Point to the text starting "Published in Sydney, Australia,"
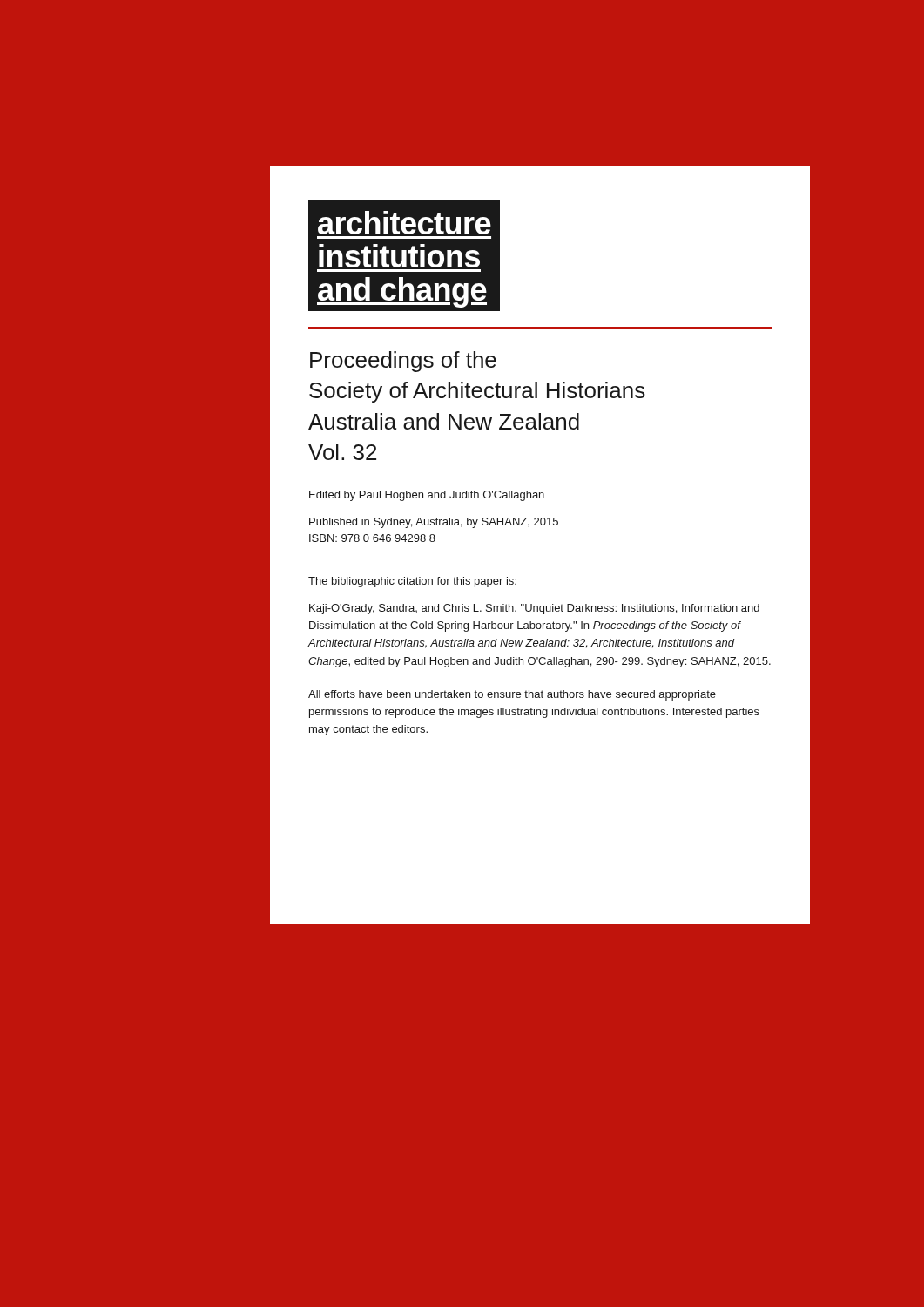 (x=433, y=530)
